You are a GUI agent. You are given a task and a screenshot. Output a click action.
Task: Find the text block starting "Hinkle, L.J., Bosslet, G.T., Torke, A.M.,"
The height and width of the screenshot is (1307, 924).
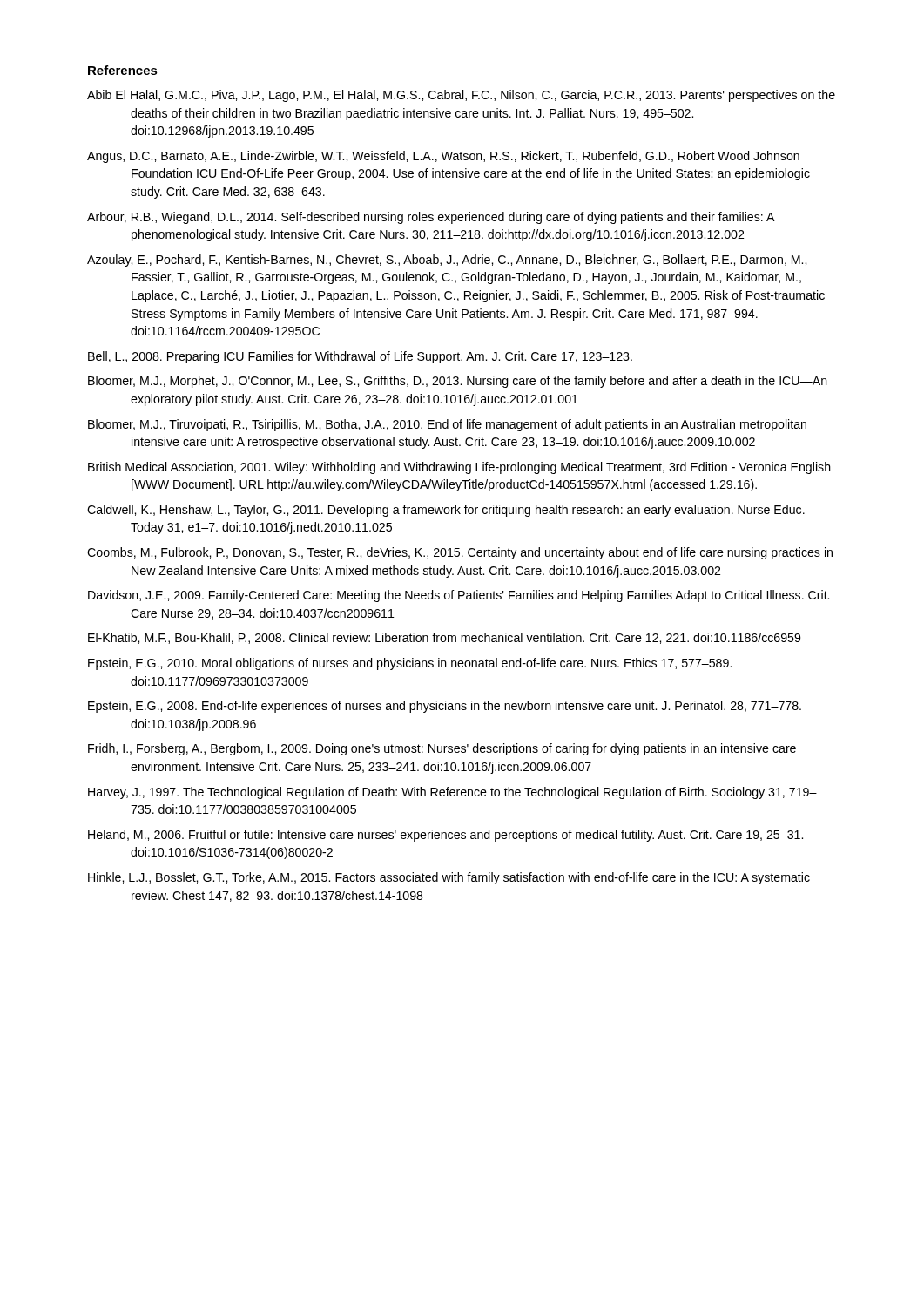[449, 886]
